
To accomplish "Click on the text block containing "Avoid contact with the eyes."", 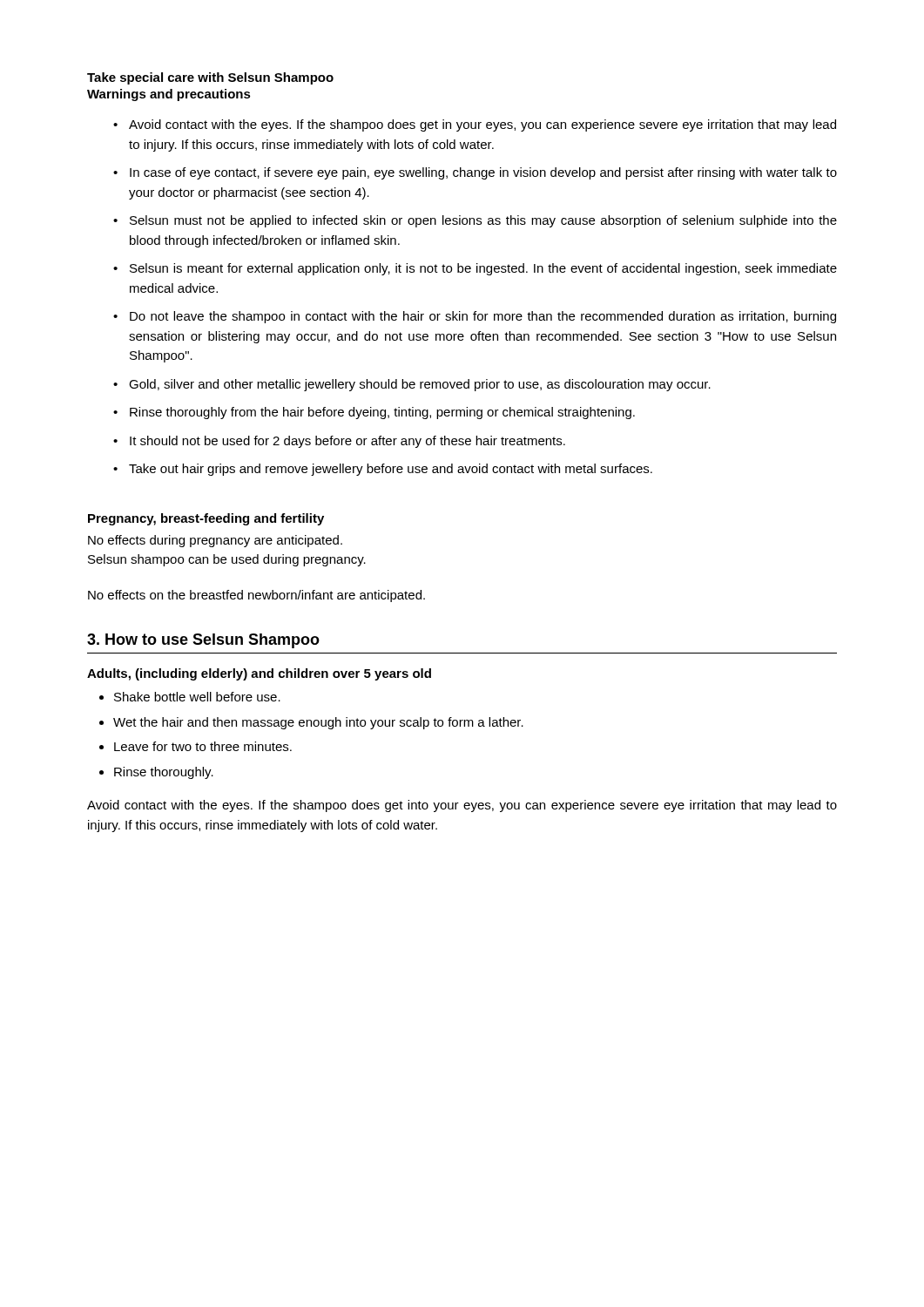I will 462,814.
